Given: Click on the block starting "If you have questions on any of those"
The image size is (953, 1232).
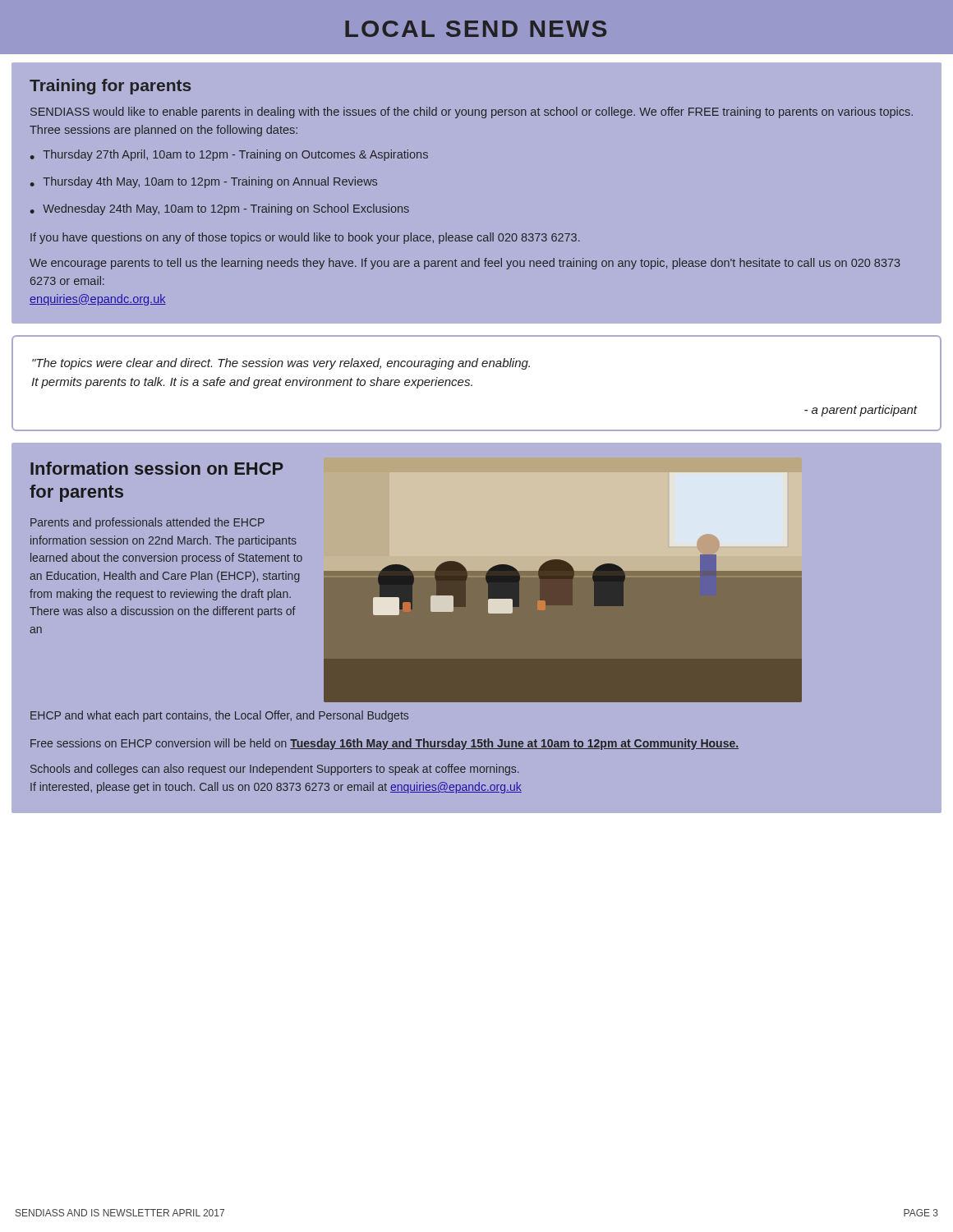Looking at the screenshot, I should tap(305, 237).
